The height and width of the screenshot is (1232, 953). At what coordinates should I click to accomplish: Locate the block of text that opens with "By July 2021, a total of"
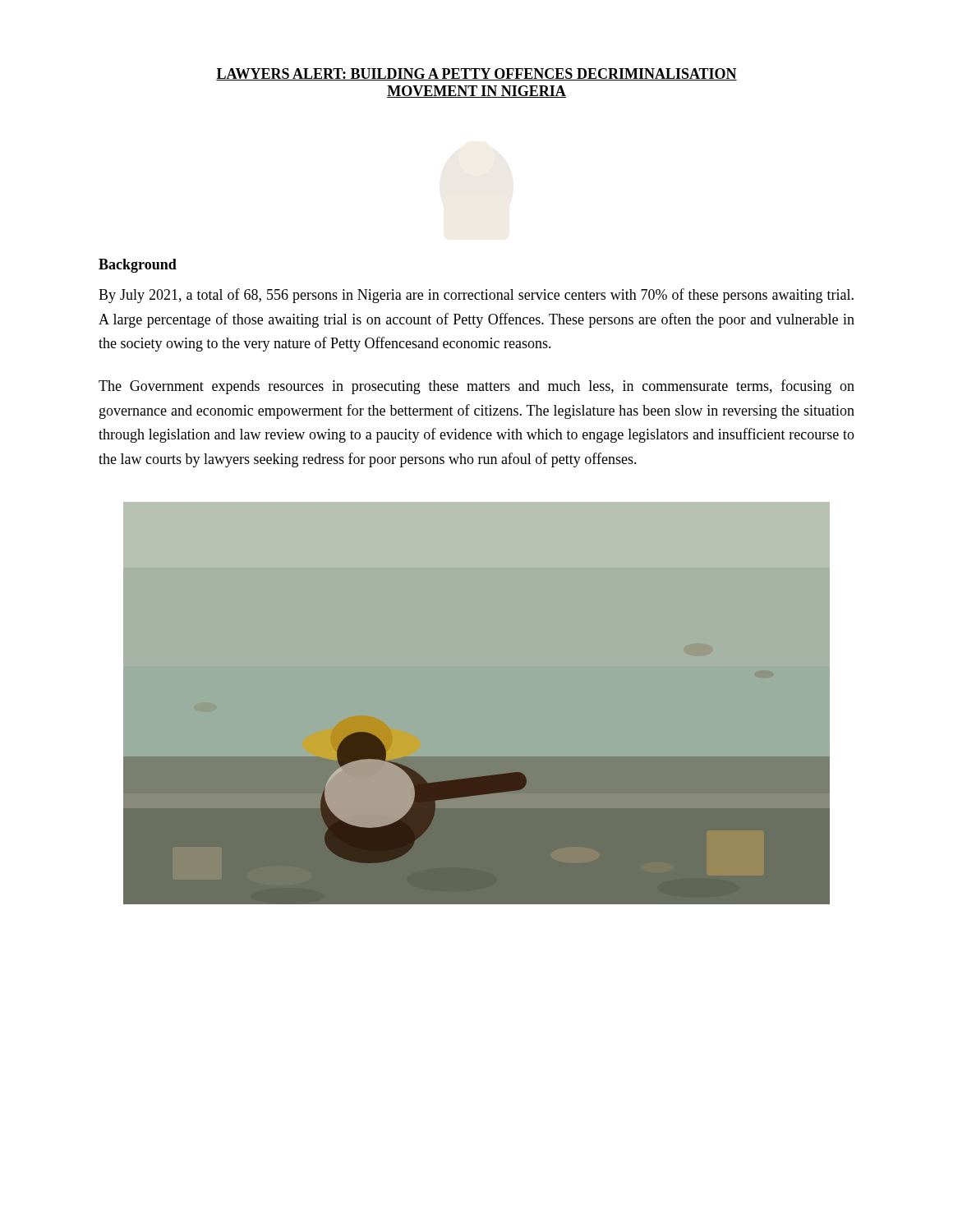(476, 319)
